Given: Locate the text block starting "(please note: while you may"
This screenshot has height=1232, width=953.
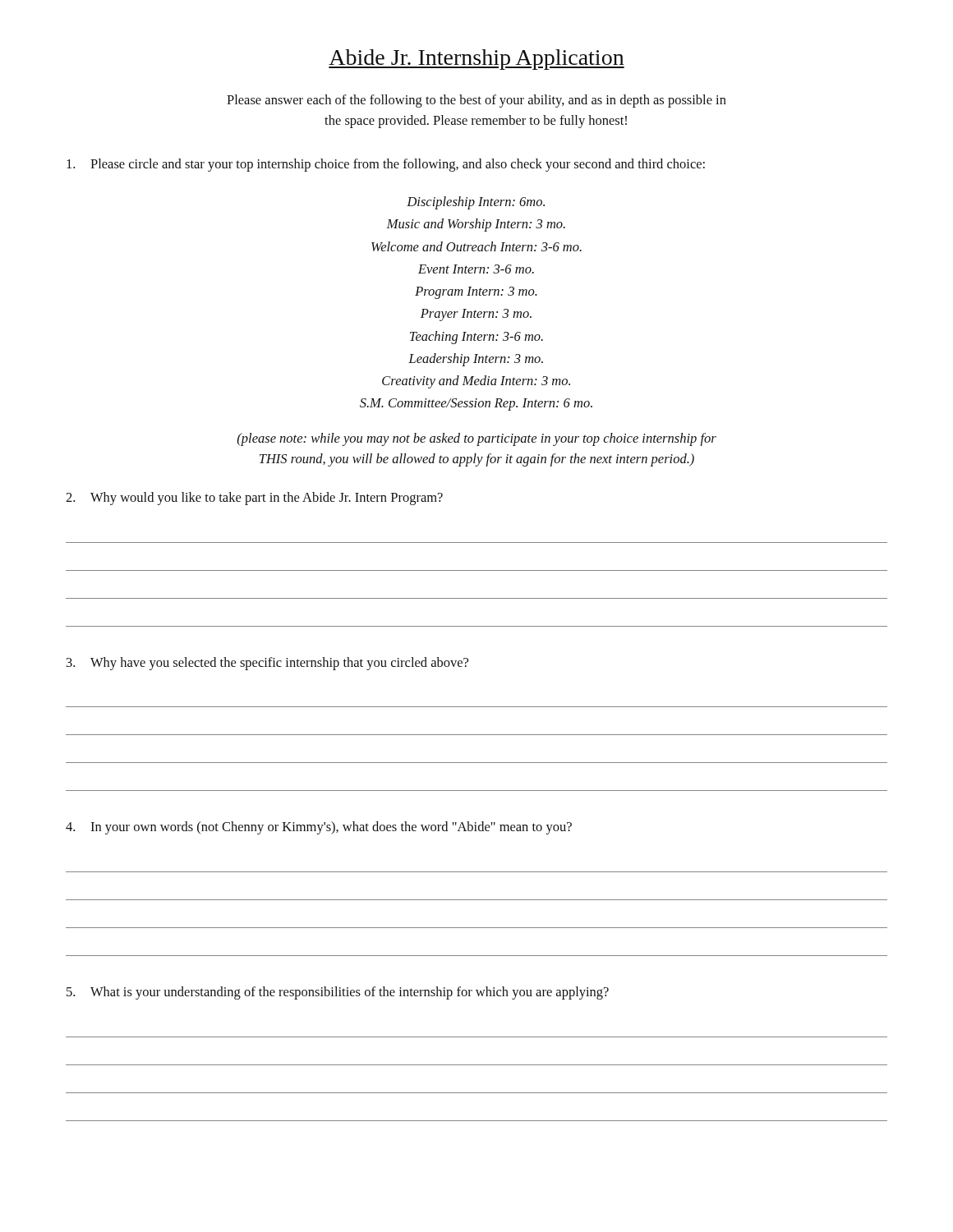Looking at the screenshot, I should pos(476,449).
